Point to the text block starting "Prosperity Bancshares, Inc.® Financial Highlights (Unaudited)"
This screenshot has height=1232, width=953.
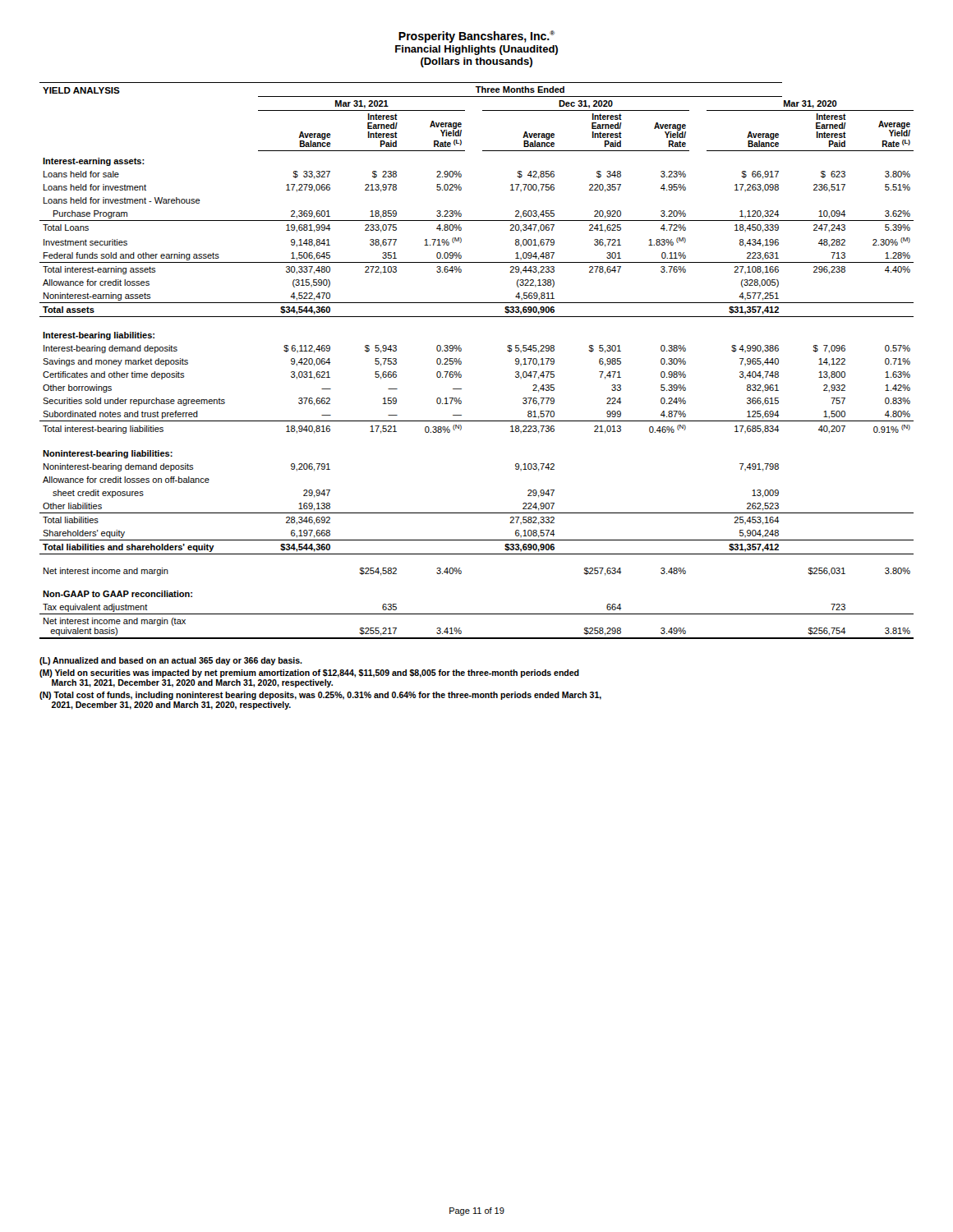point(476,48)
